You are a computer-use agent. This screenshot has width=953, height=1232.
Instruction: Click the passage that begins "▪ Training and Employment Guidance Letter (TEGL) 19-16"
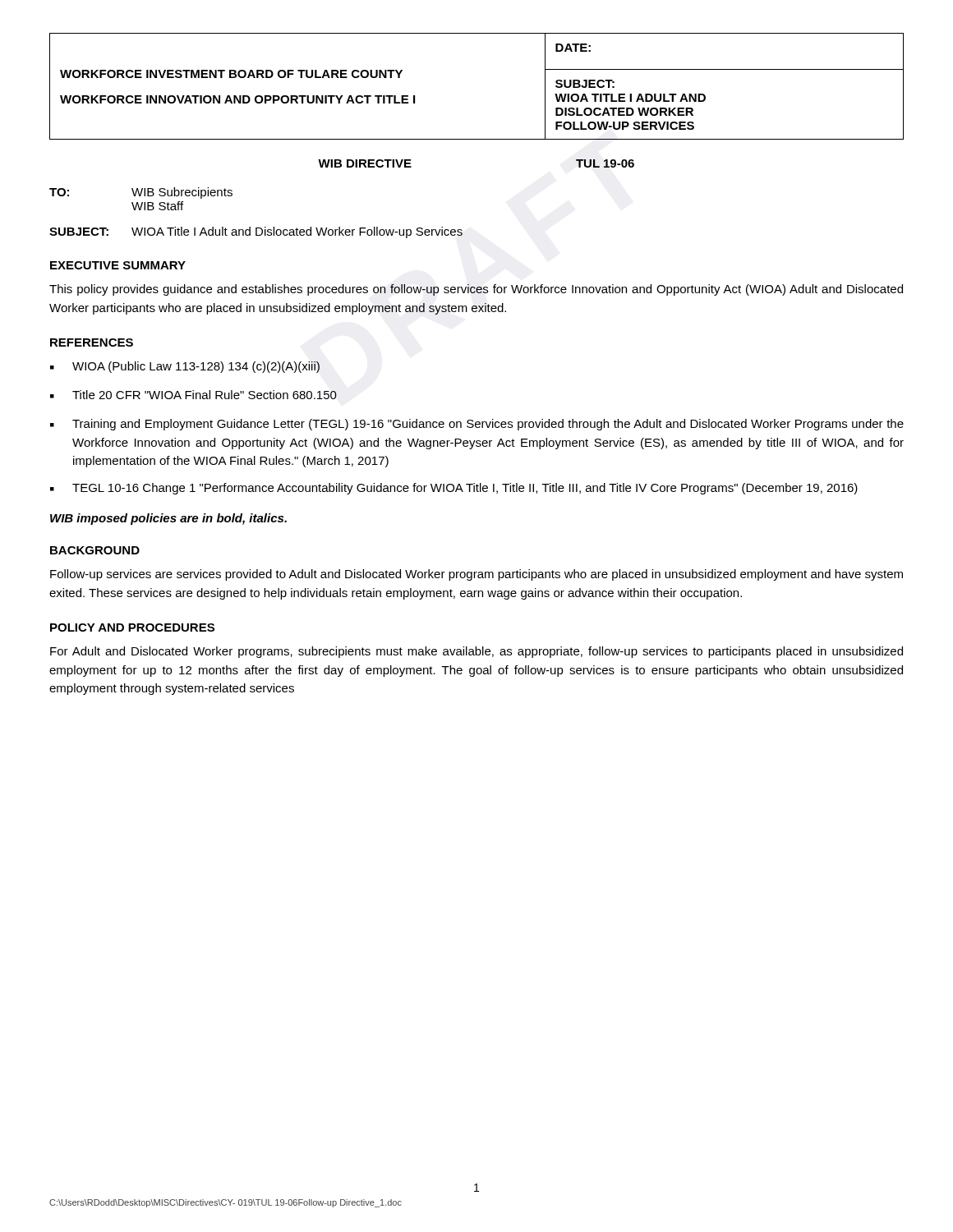coord(476,443)
